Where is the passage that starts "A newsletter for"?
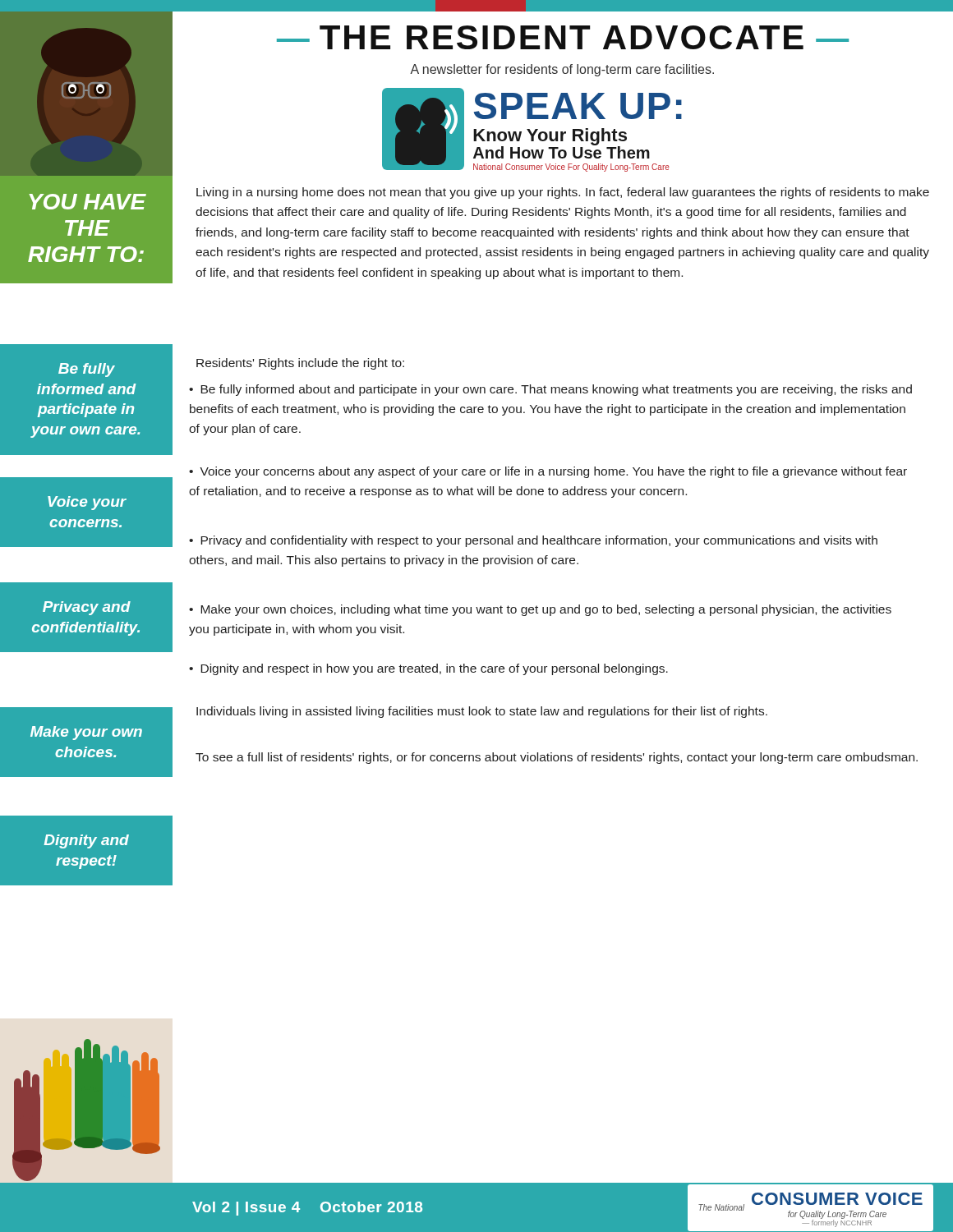 (x=563, y=69)
